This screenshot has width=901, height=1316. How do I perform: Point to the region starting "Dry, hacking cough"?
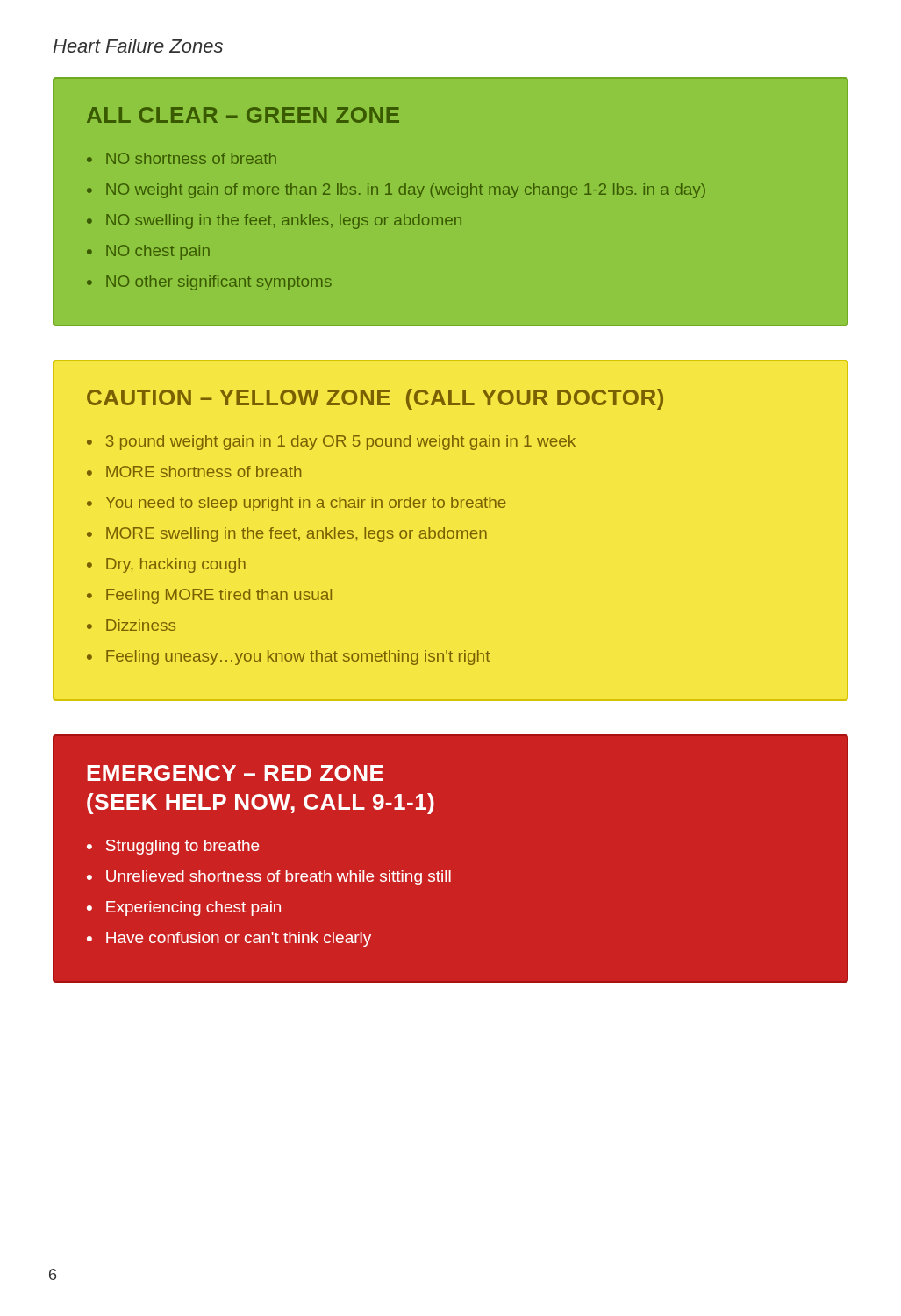pyautogui.click(x=176, y=564)
